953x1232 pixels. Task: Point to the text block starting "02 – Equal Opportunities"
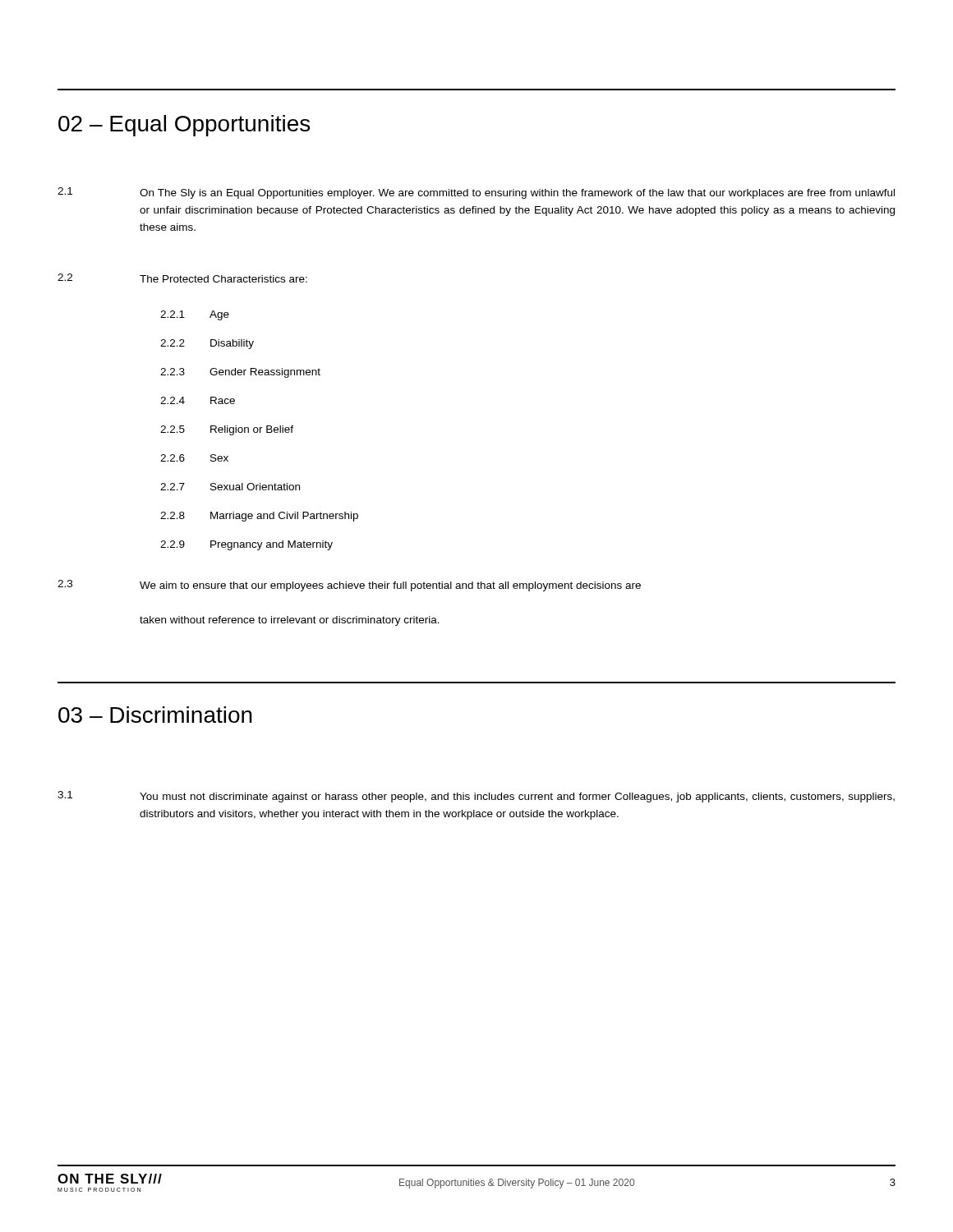184,124
